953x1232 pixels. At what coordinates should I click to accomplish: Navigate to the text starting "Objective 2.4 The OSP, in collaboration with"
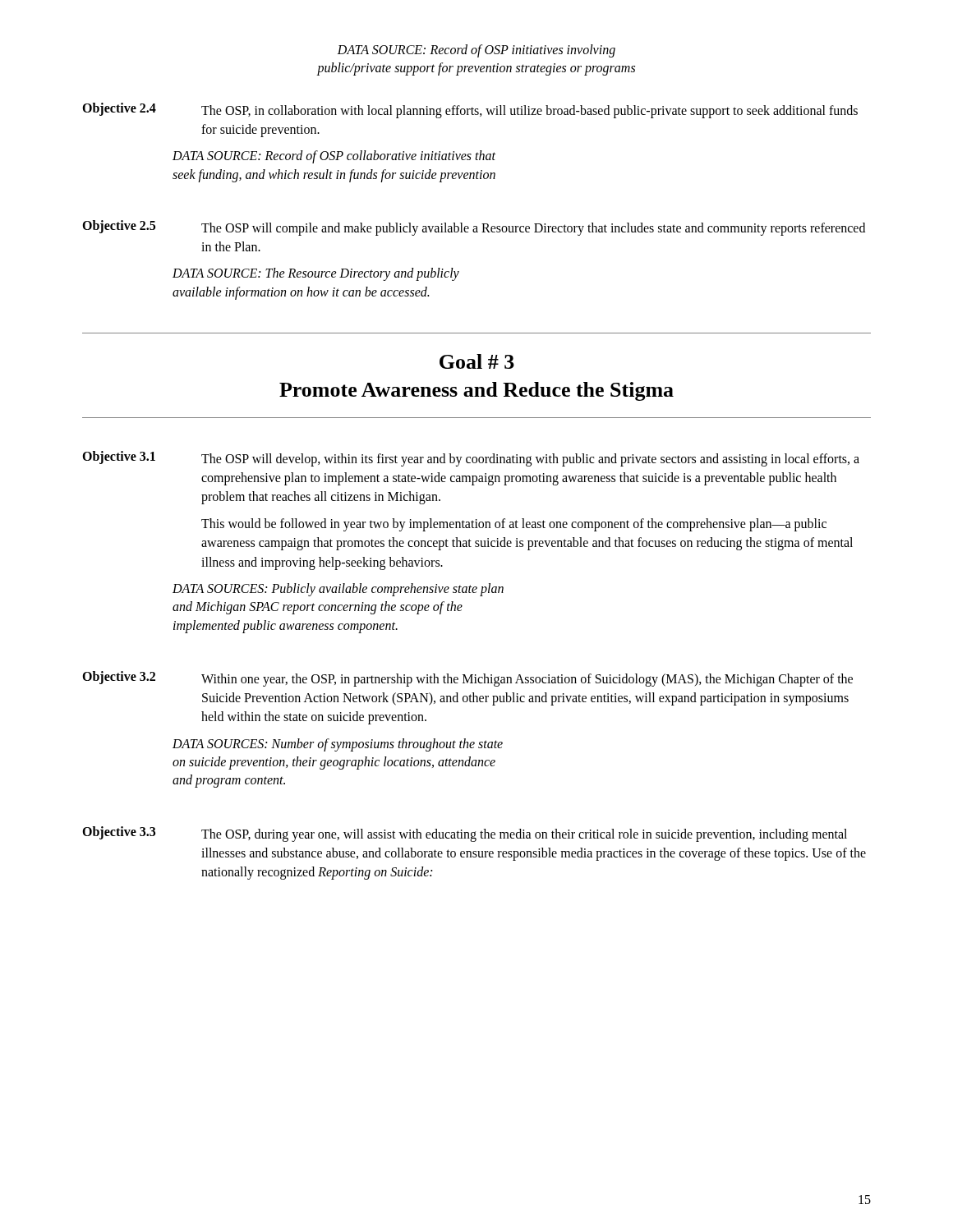(476, 142)
